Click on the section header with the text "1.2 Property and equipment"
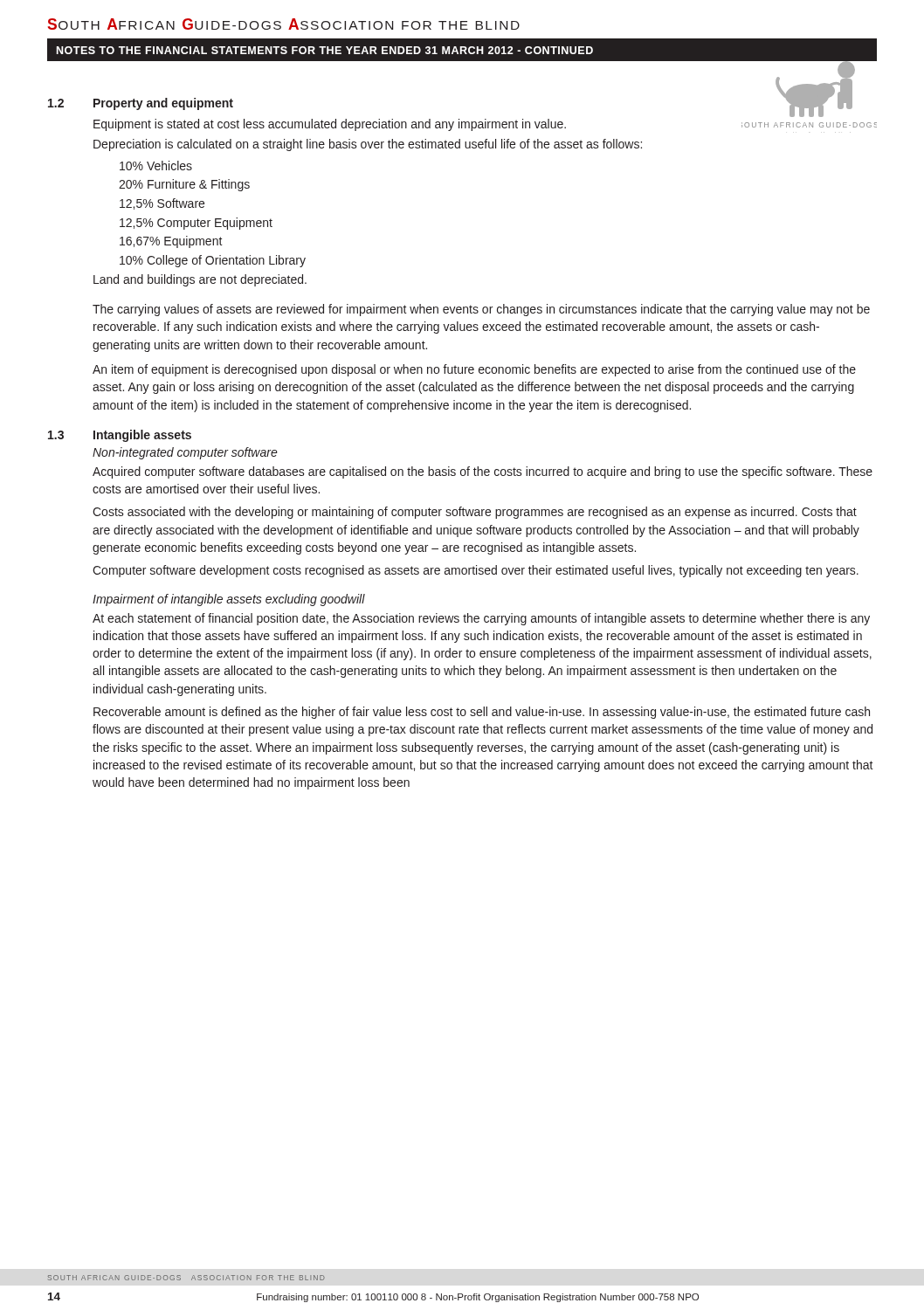924x1310 pixels. click(140, 103)
